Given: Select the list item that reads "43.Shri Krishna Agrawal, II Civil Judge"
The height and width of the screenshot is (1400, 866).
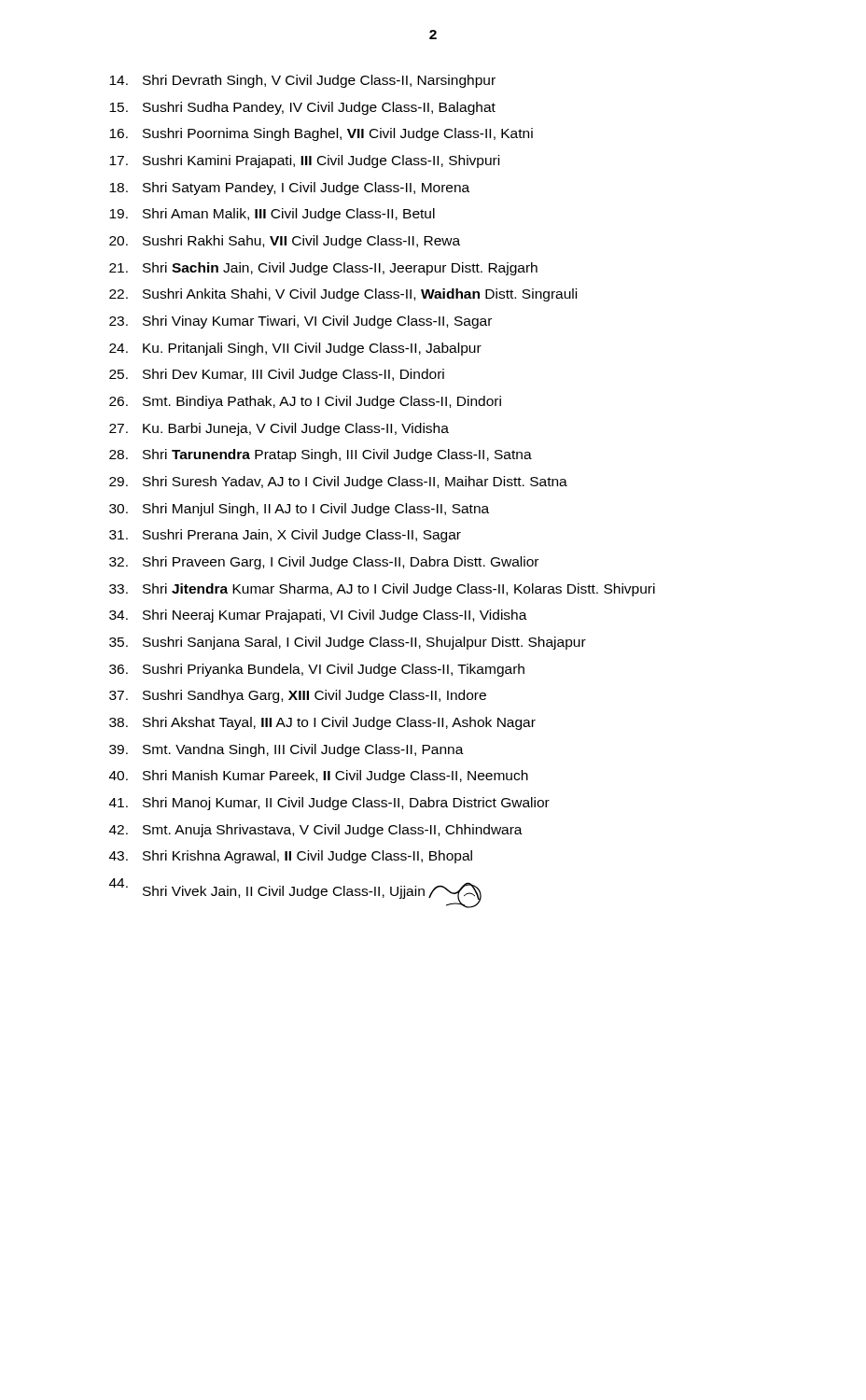Looking at the screenshot, I should tap(452, 857).
